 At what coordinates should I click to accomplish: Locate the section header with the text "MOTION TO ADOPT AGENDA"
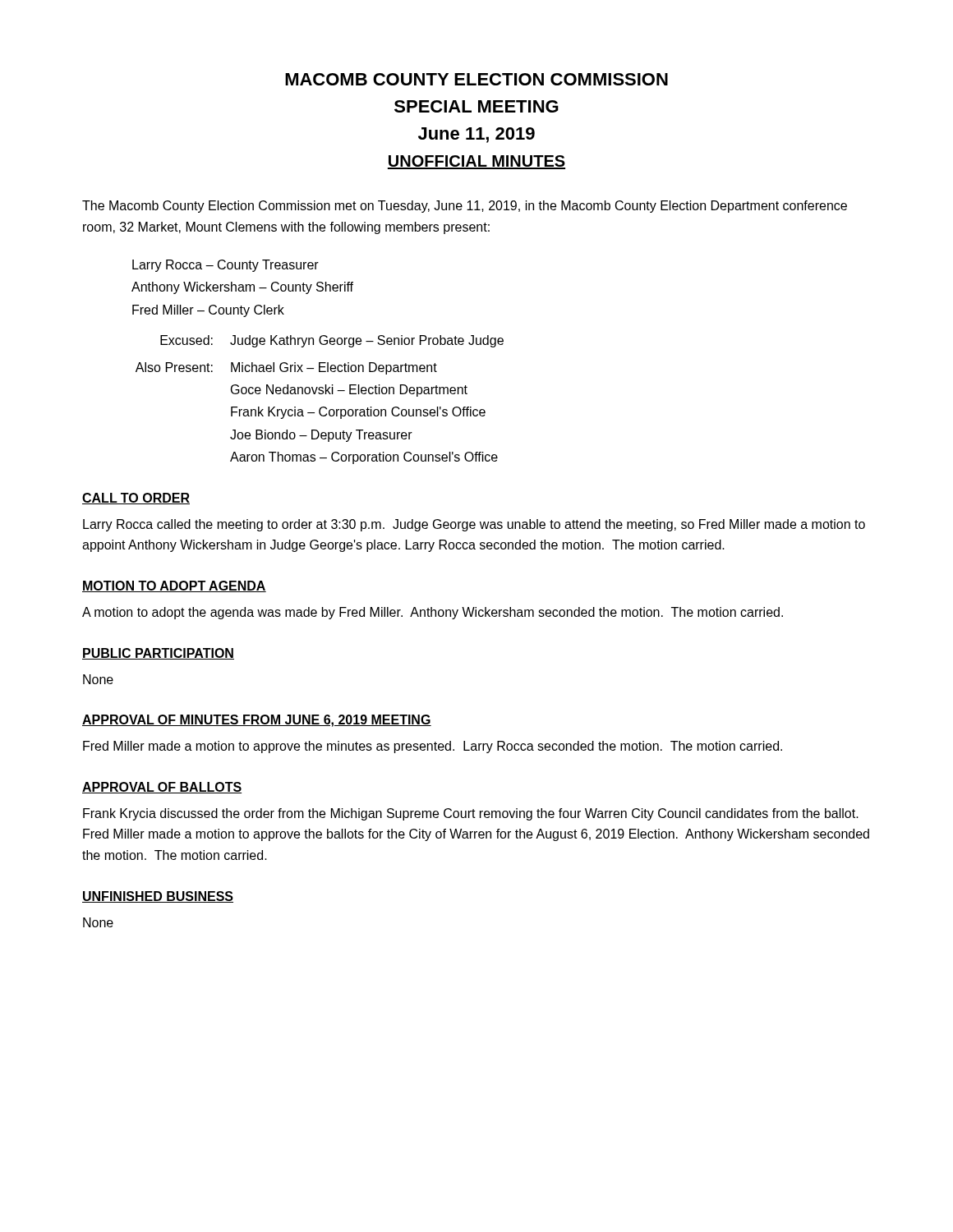174,586
